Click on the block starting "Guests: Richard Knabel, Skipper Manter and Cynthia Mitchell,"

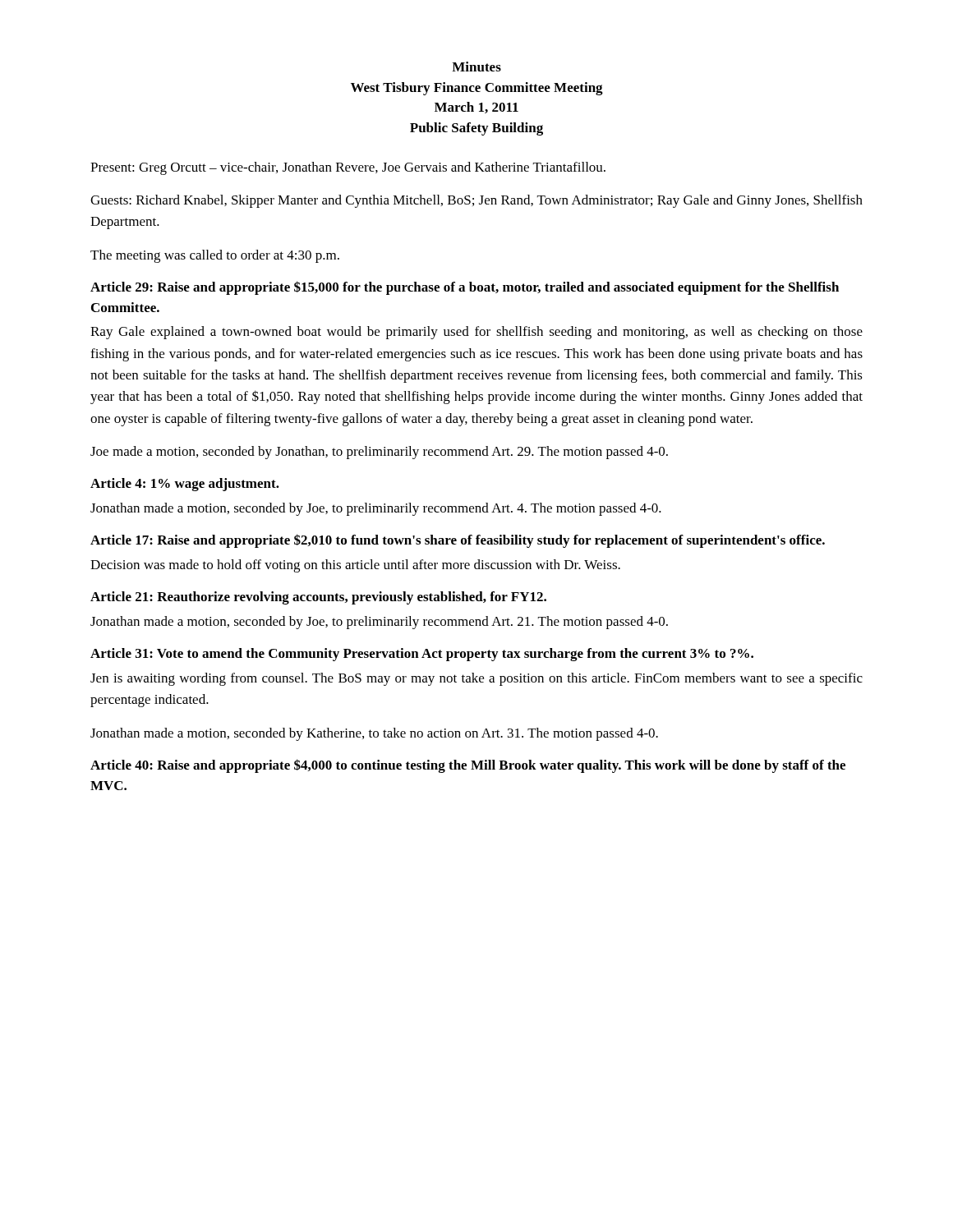click(x=476, y=211)
